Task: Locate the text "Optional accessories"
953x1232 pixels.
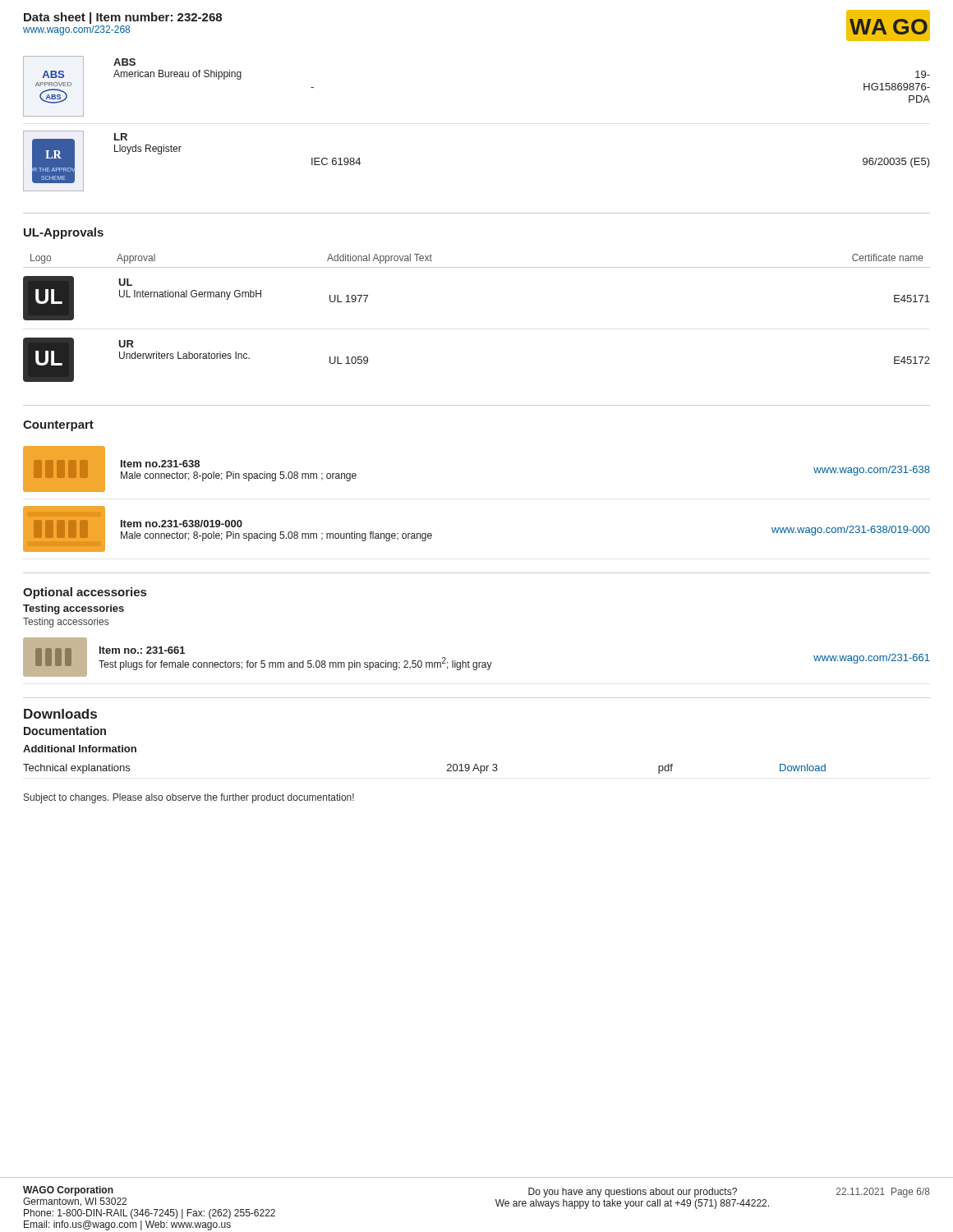Action: click(x=85, y=592)
